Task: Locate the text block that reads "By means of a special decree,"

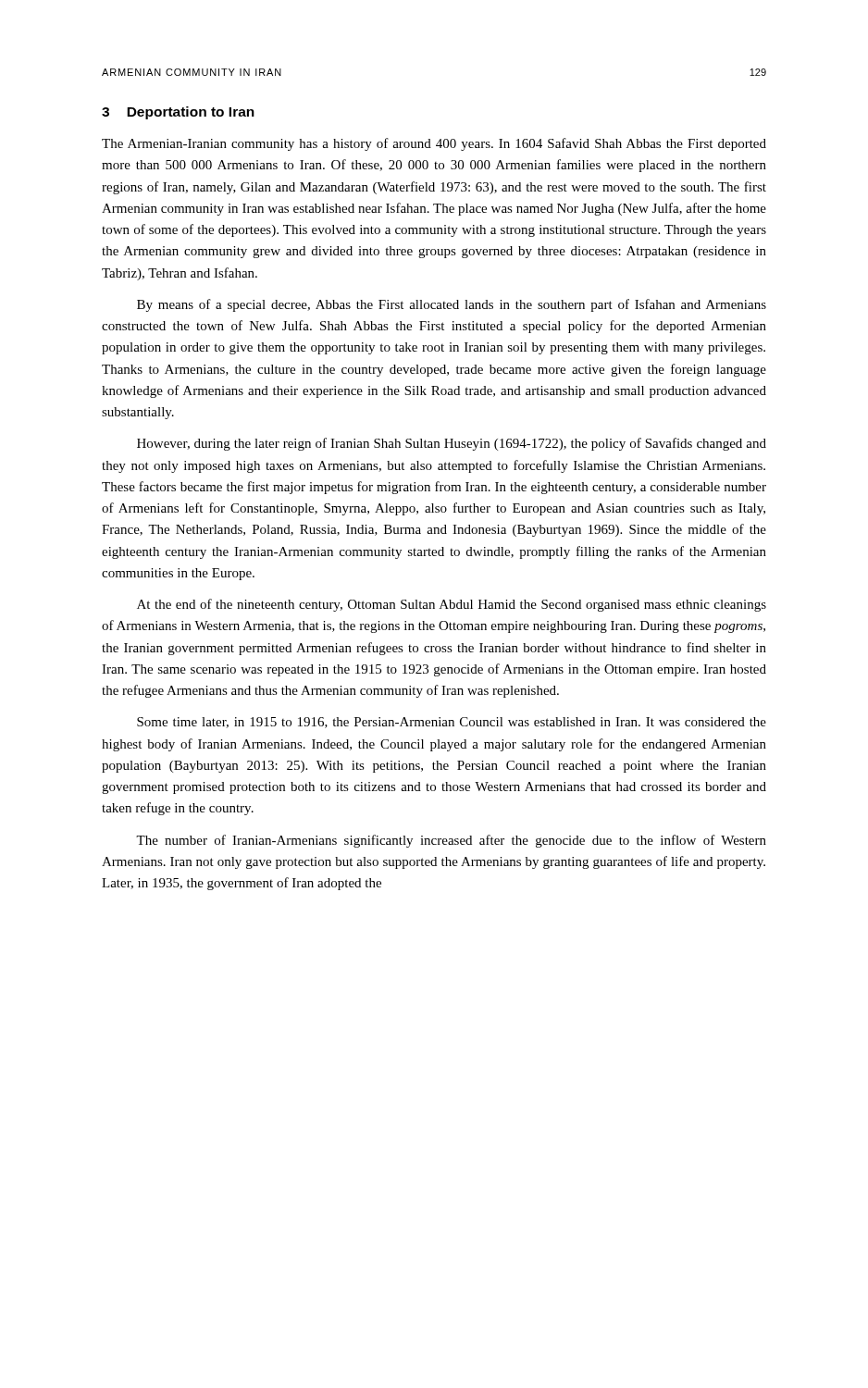Action: tap(434, 359)
